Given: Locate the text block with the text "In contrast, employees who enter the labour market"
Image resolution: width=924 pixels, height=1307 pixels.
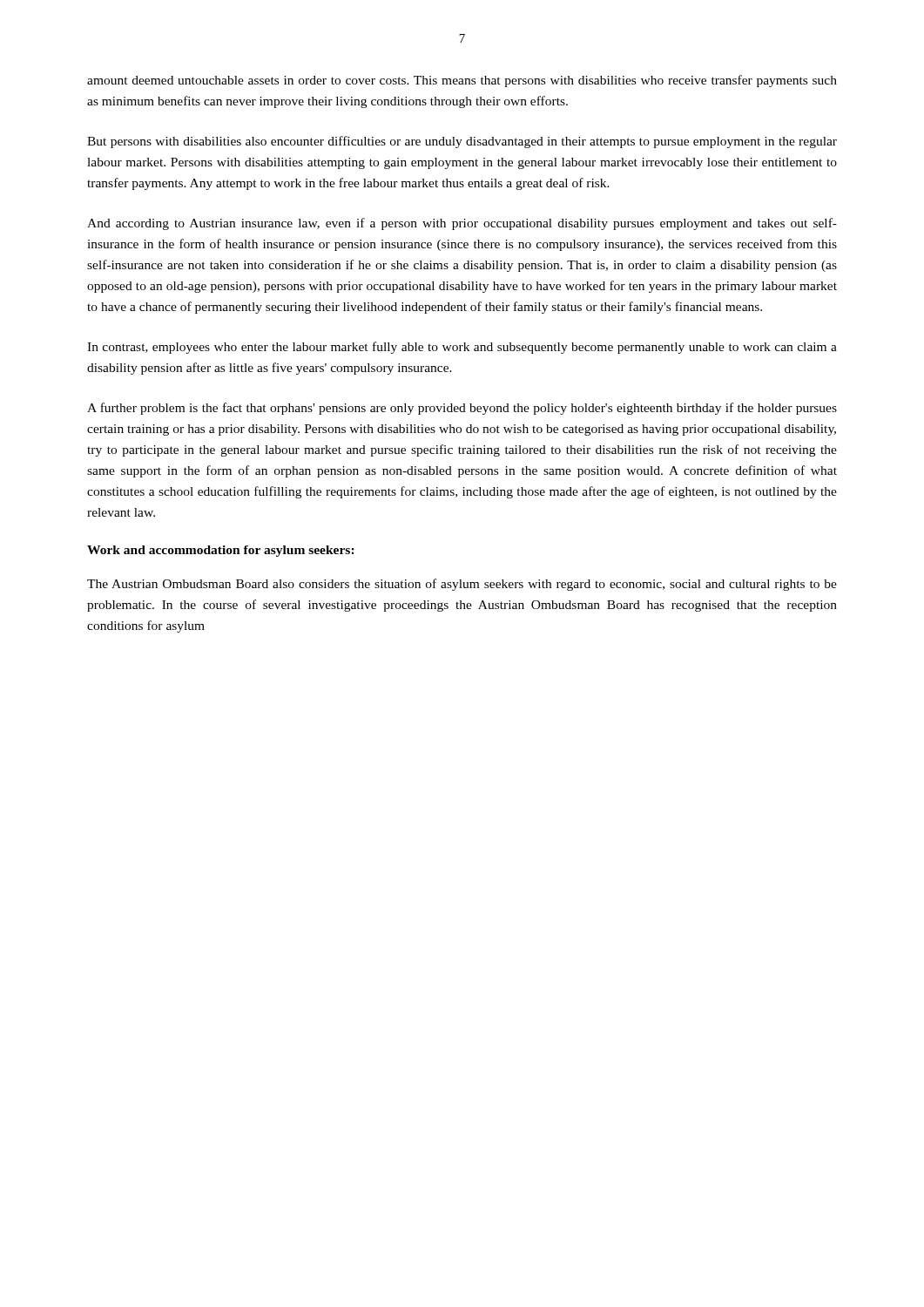Looking at the screenshot, I should pyautogui.click(x=462, y=357).
